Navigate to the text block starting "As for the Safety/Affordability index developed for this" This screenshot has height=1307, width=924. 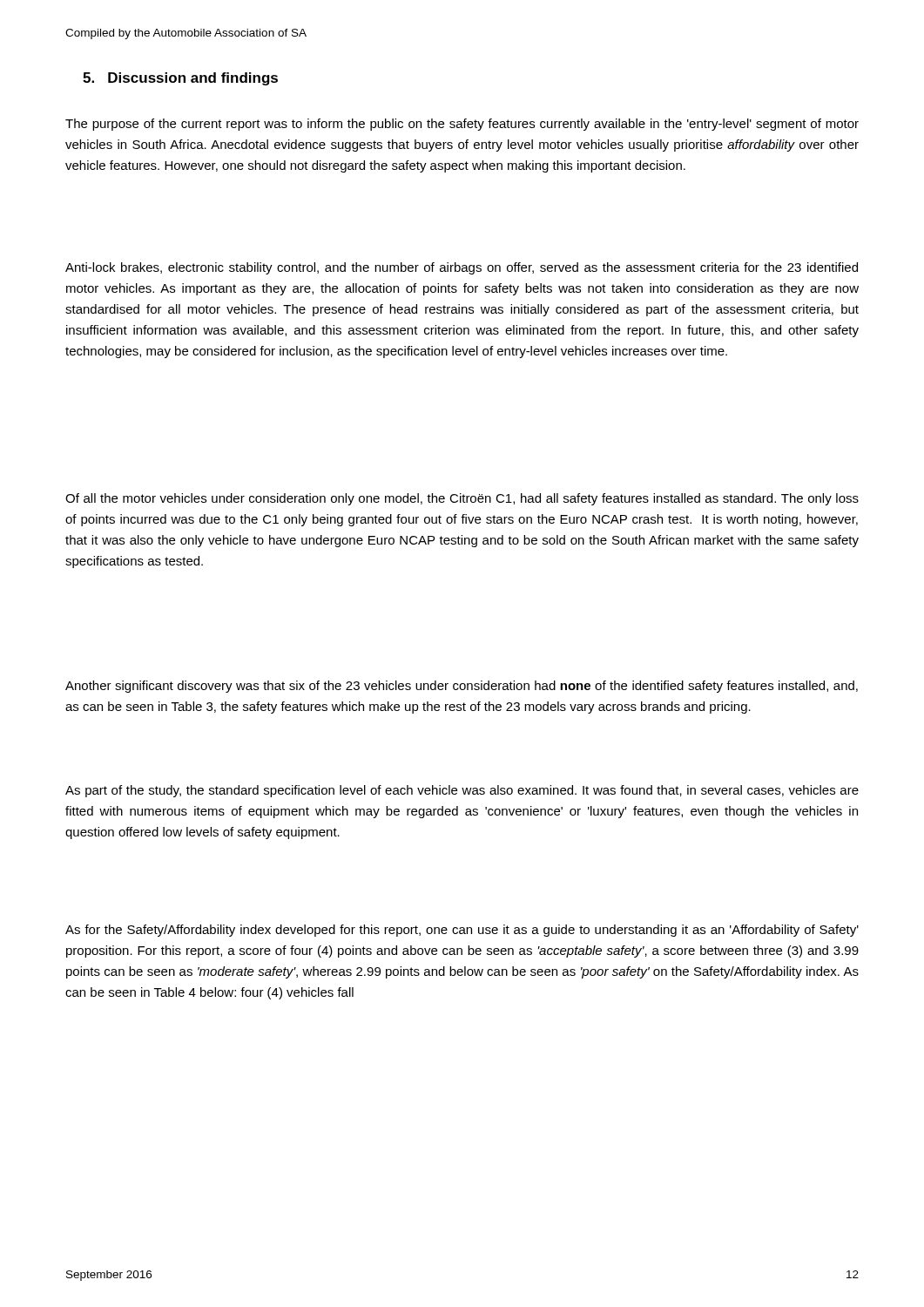[462, 961]
